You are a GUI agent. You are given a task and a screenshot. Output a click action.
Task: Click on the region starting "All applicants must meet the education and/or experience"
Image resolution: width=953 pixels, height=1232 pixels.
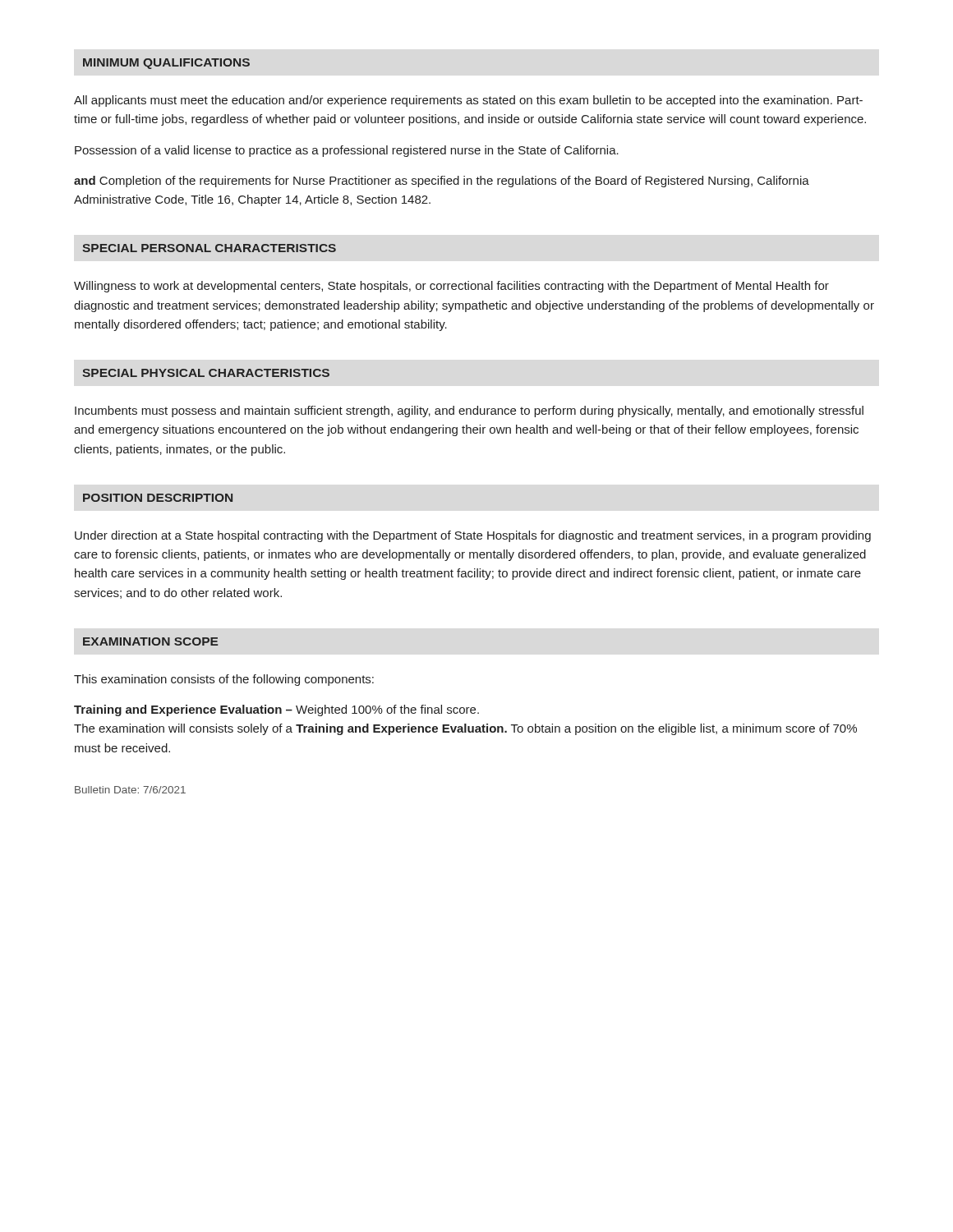471,109
